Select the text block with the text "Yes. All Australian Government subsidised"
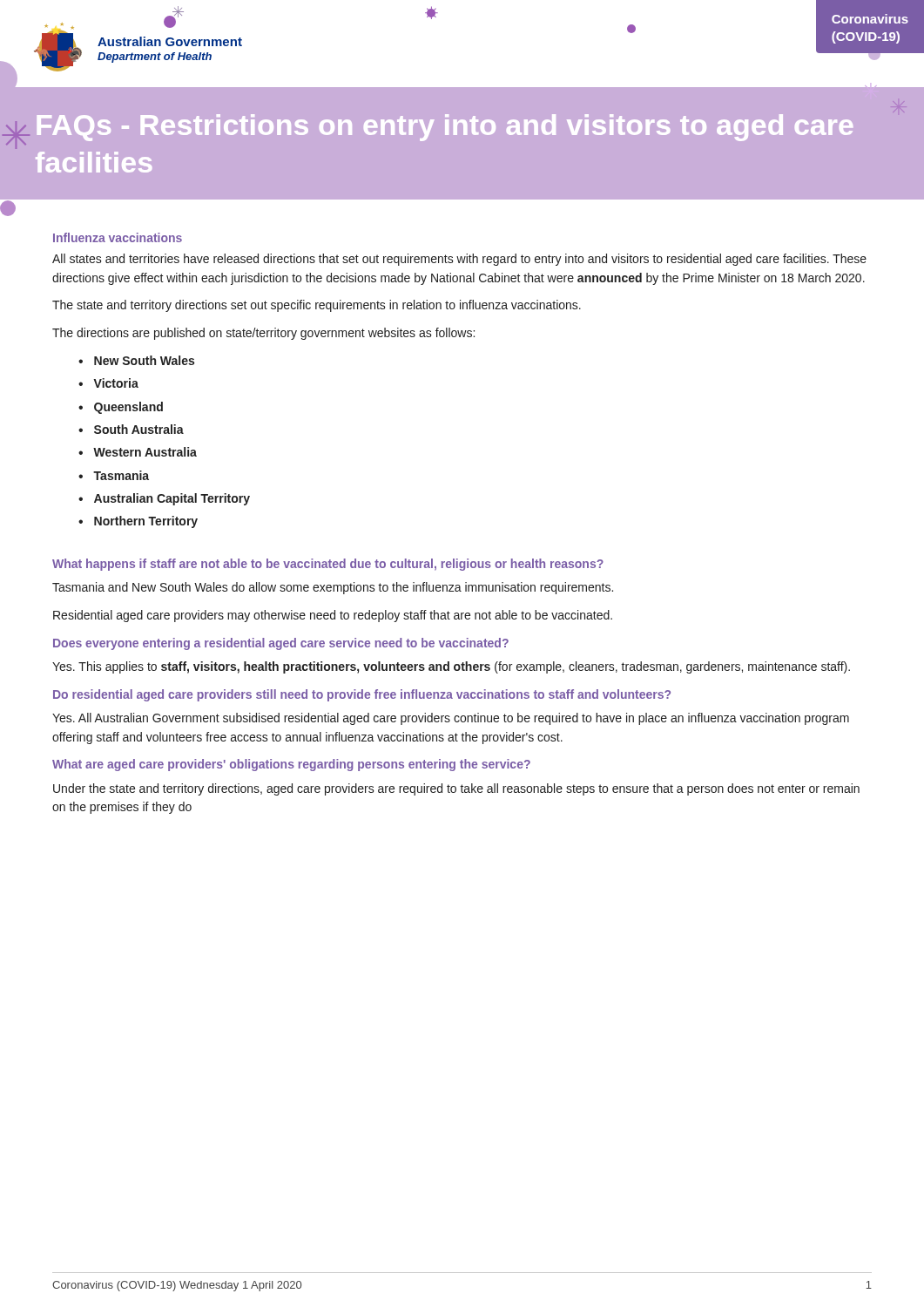 (x=462, y=728)
